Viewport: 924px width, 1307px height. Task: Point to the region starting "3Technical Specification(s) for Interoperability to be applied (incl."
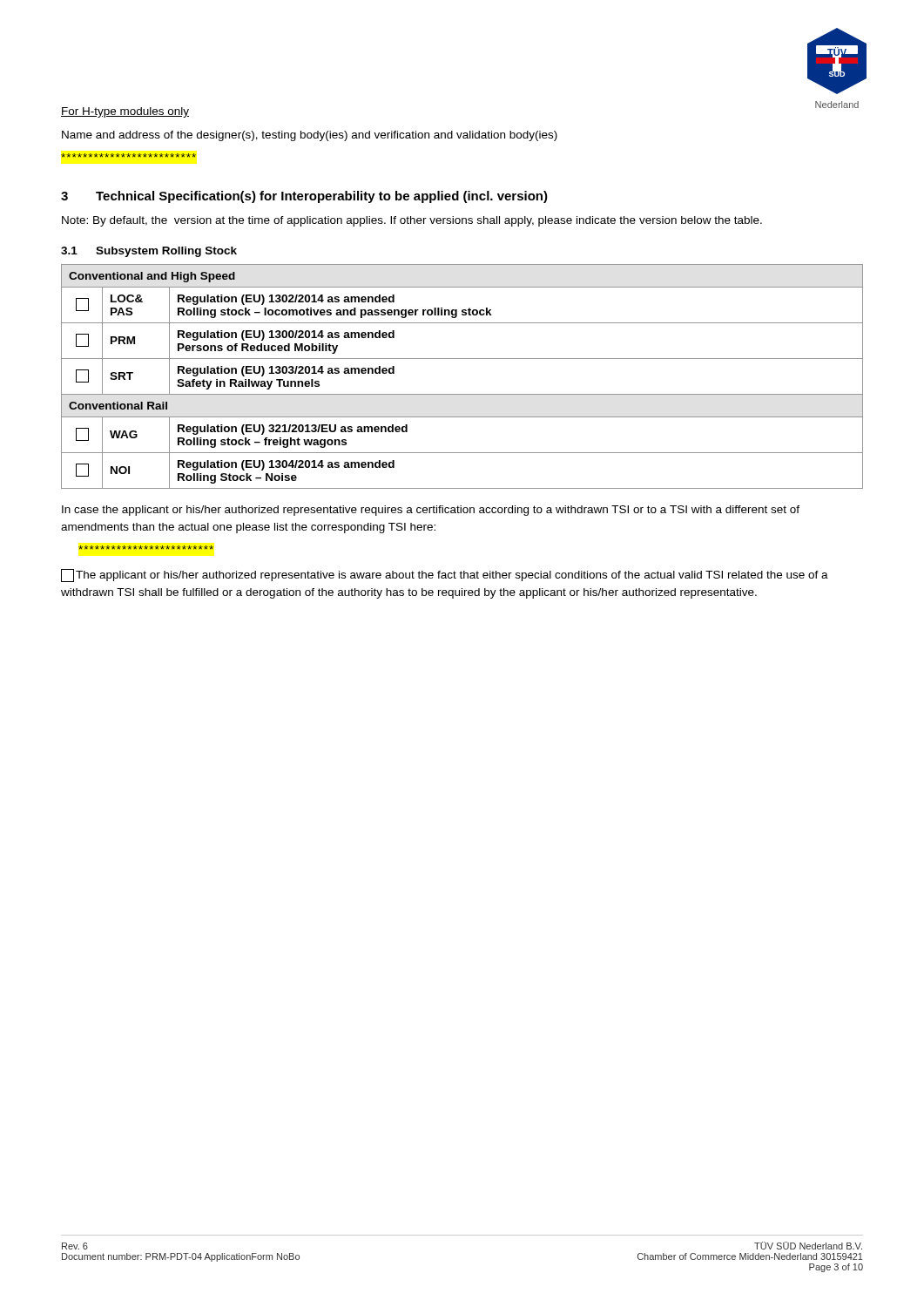pos(304,196)
